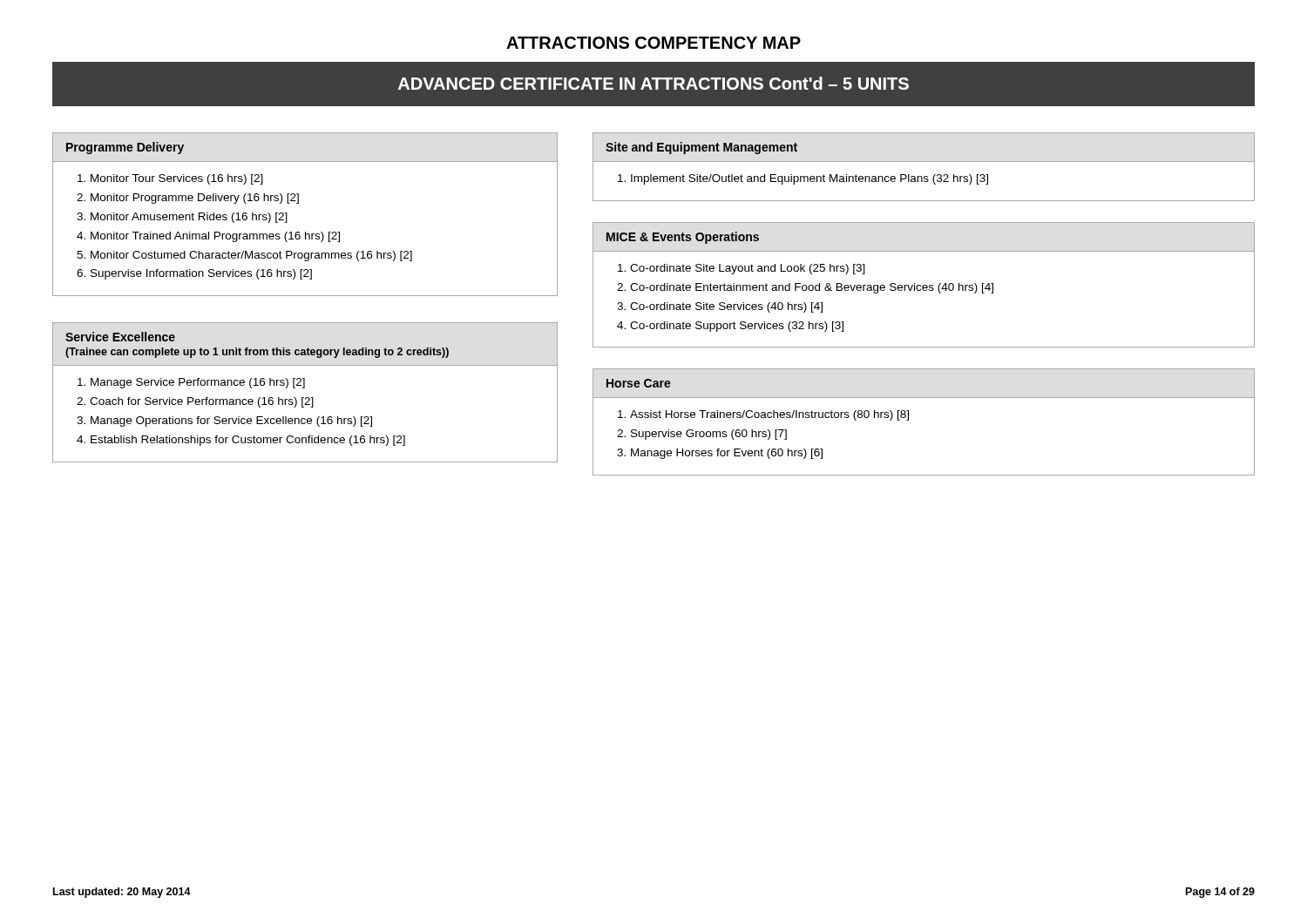Image resolution: width=1307 pixels, height=924 pixels.
Task: Click on the table containing "Programme Delivery Monitor Tour"
Action: (305, 214)
